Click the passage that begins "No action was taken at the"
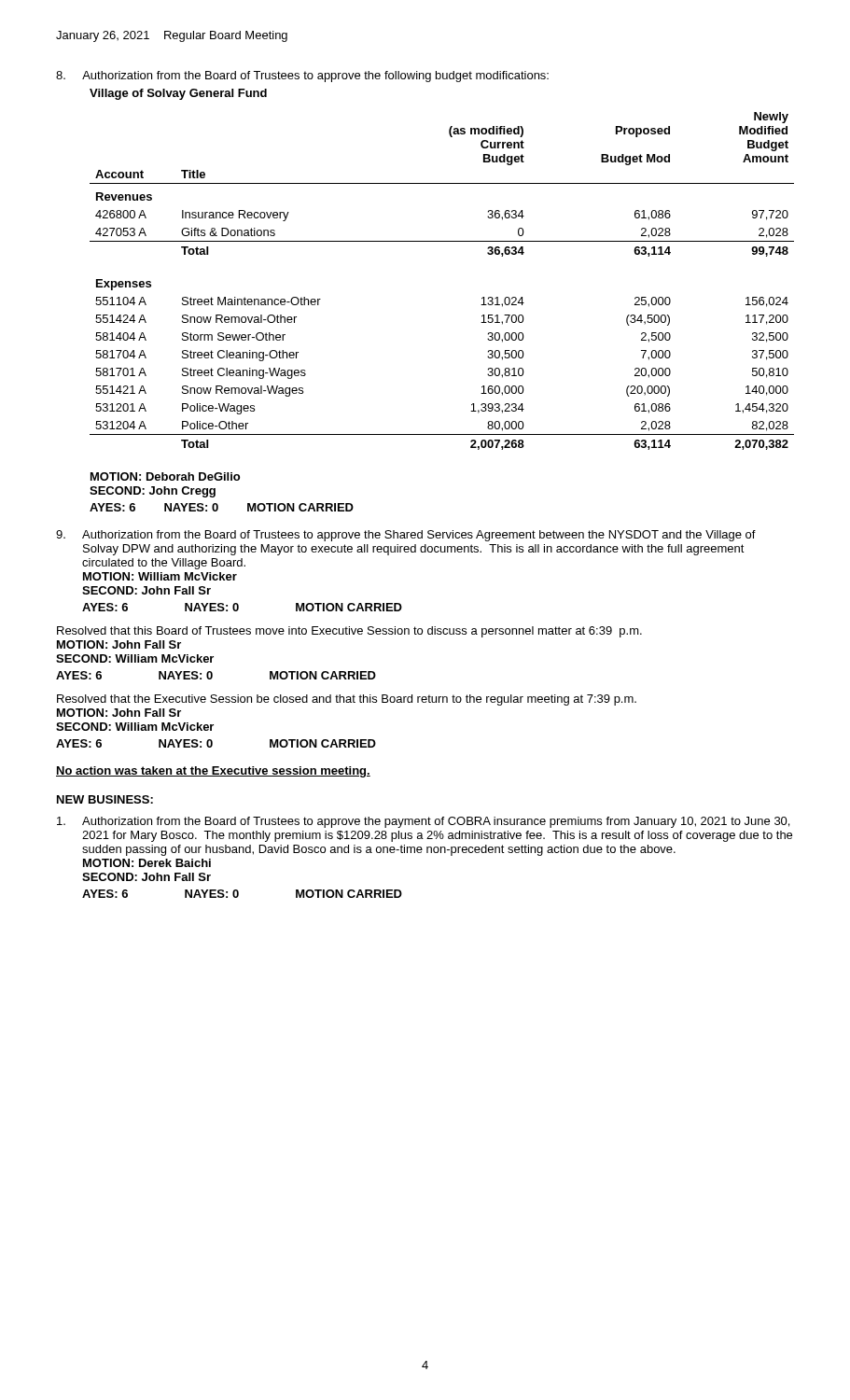This screenshot has height=1400, width=850. point(213,770)
